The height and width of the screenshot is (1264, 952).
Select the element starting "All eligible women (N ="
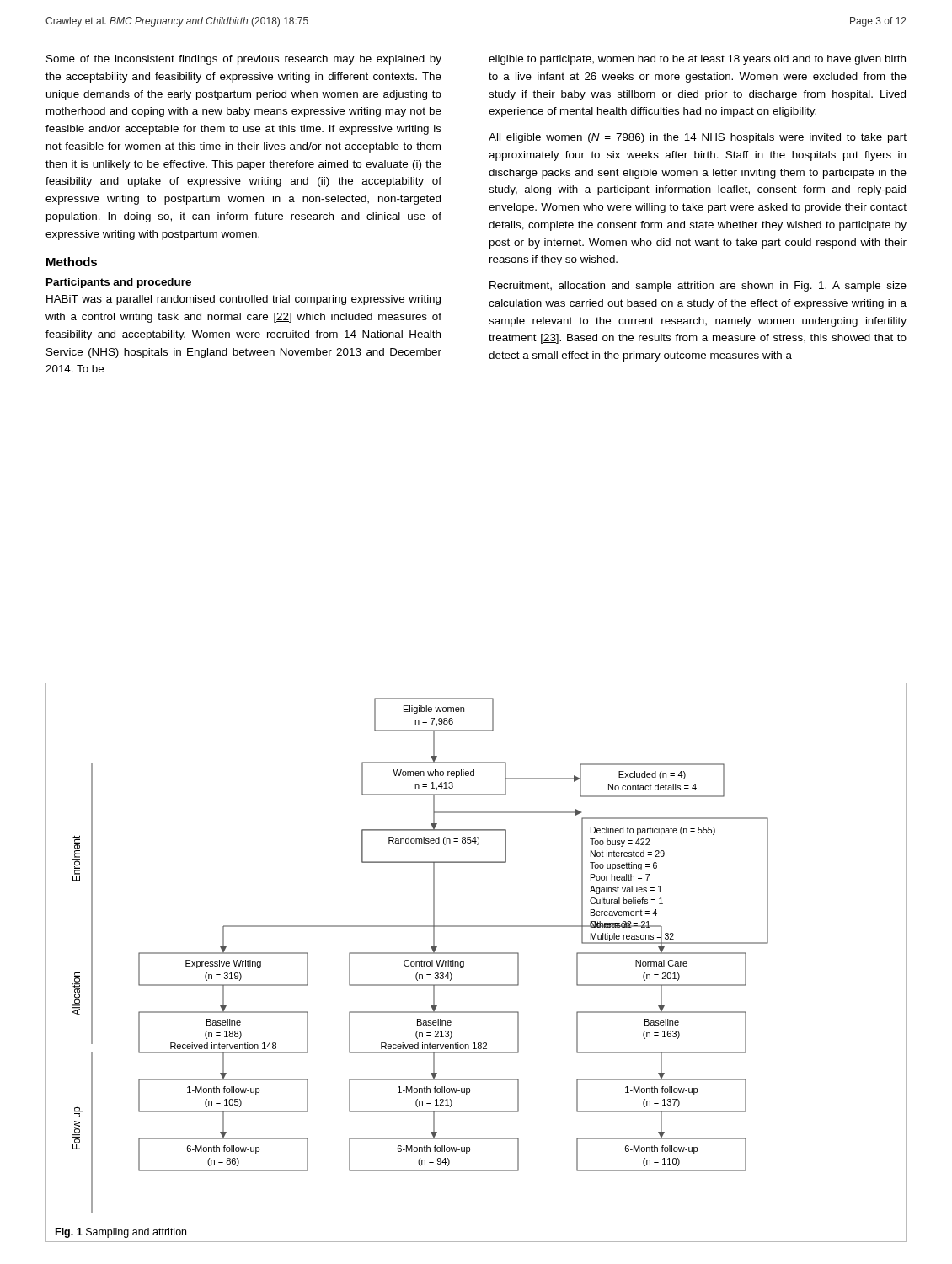click(698, 198)
